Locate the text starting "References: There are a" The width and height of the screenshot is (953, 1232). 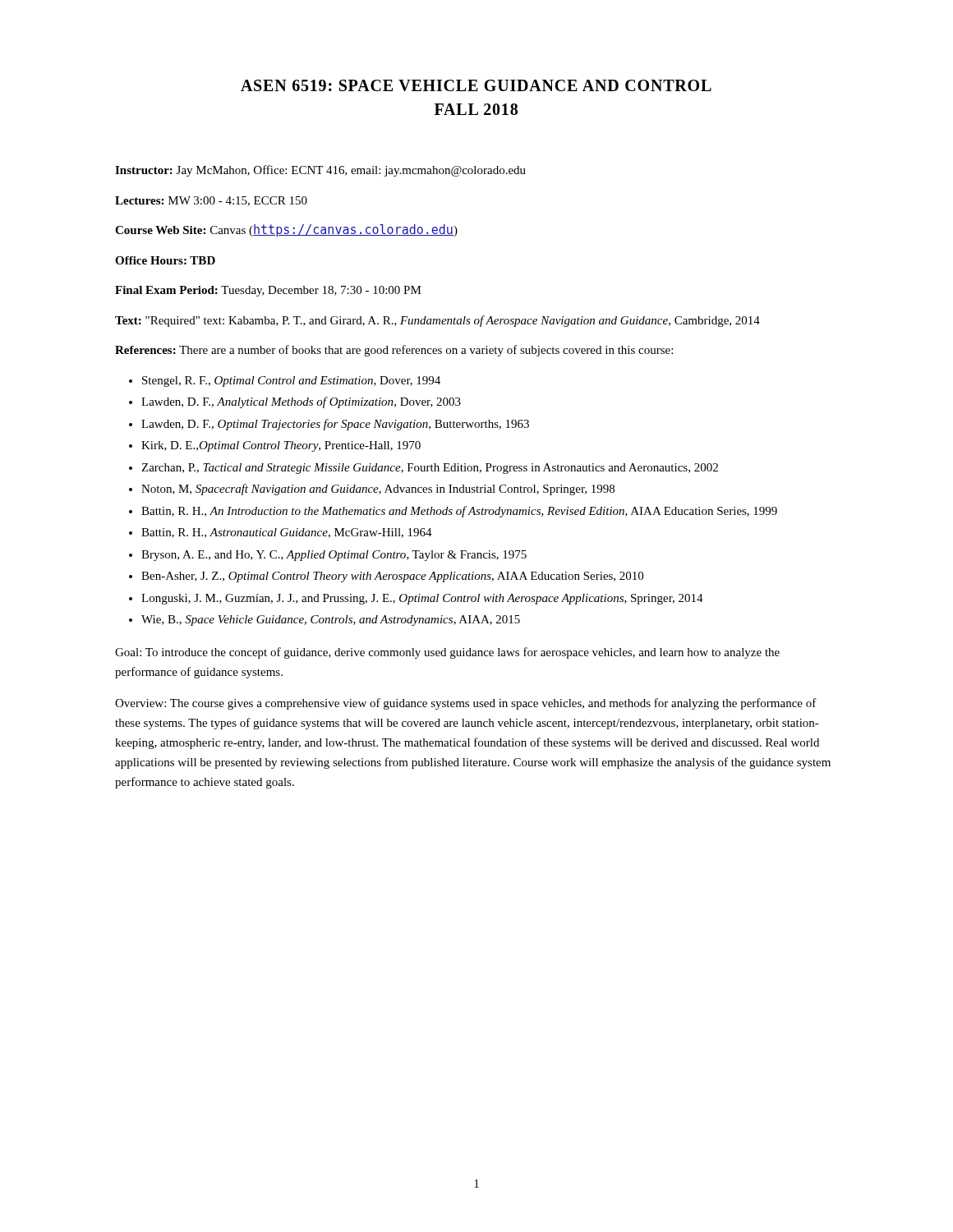click(x=395, y=350)
